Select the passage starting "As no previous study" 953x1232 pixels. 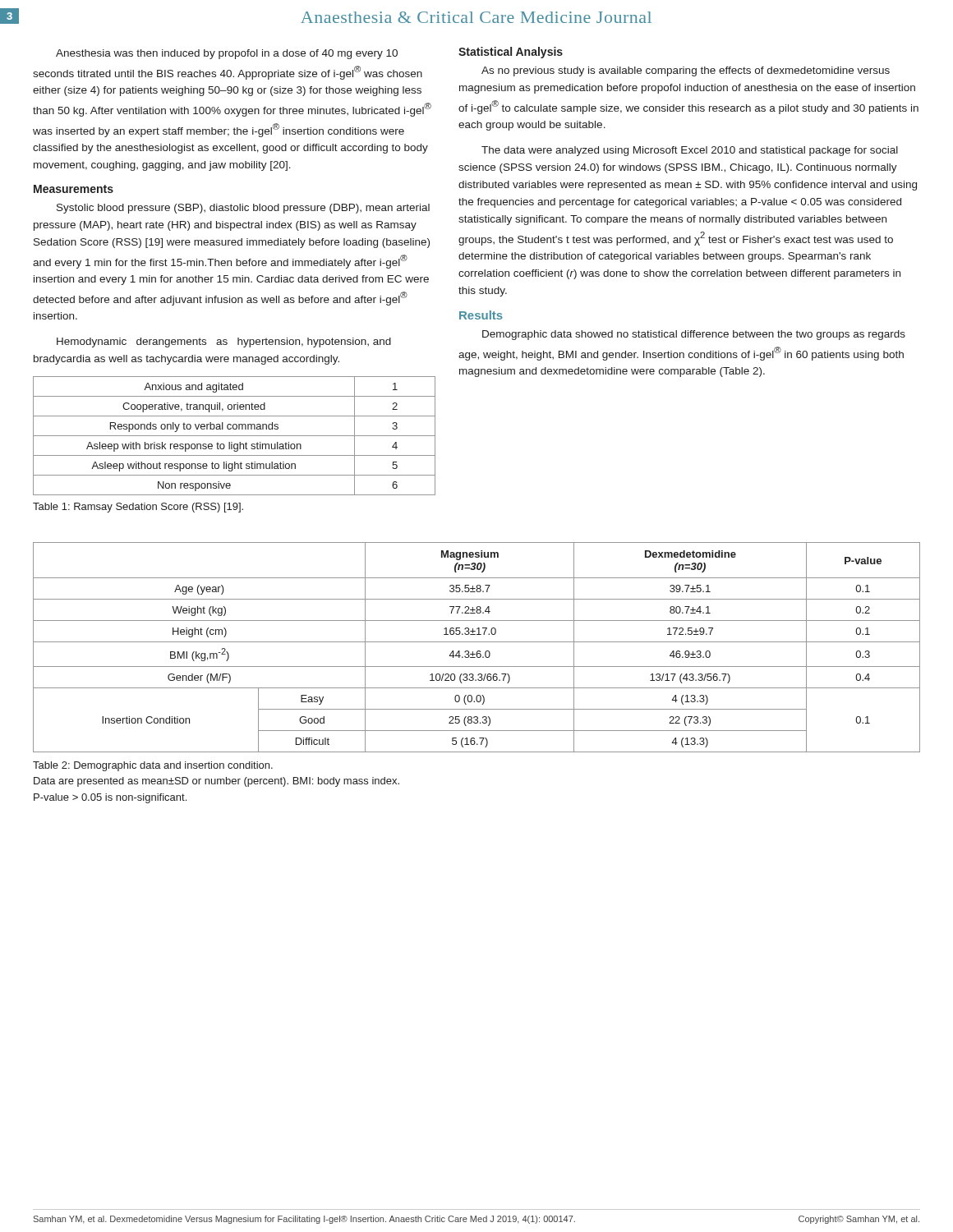point(689,98)
